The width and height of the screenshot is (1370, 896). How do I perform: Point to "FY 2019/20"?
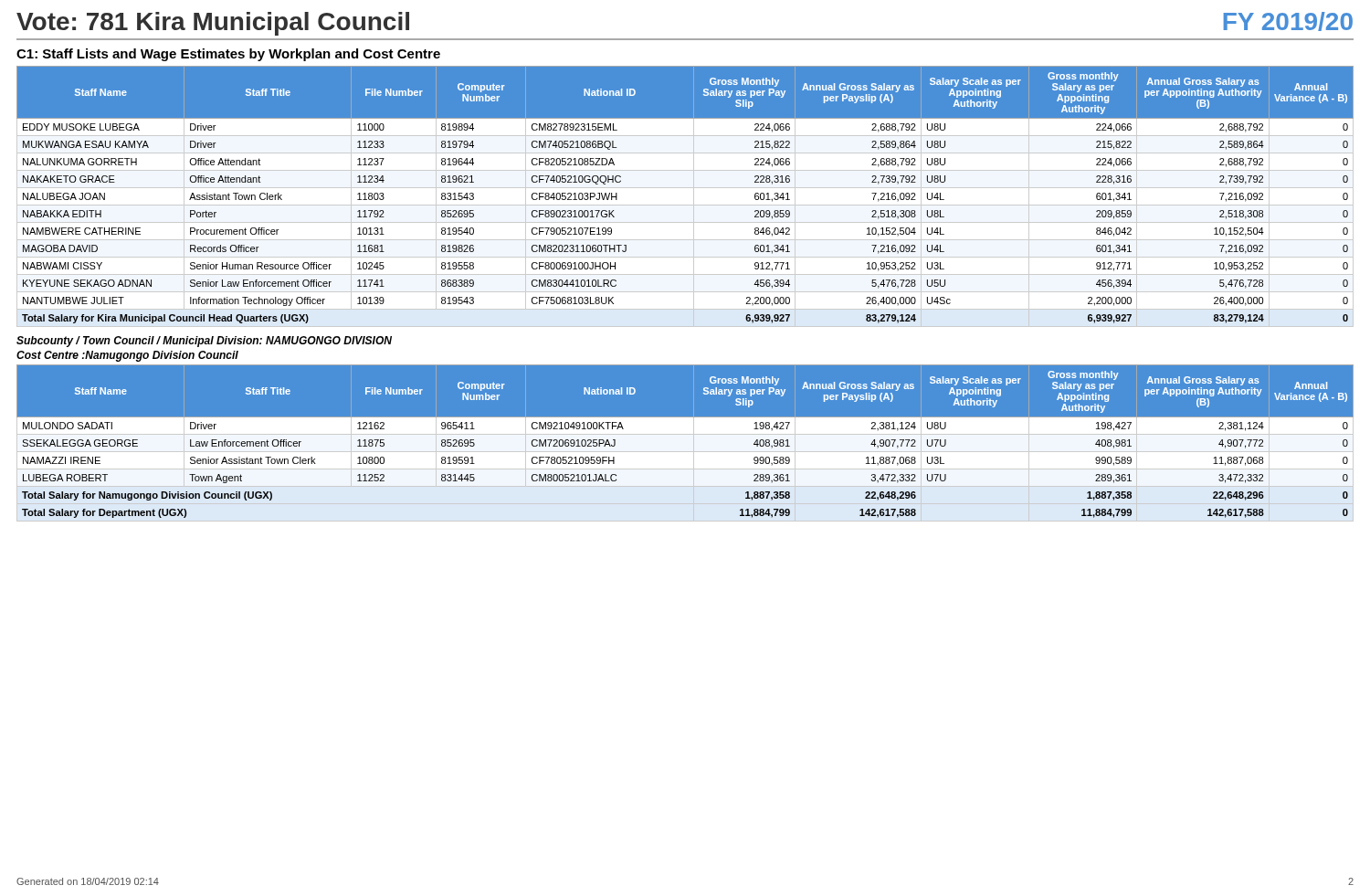pos(1288,22)
